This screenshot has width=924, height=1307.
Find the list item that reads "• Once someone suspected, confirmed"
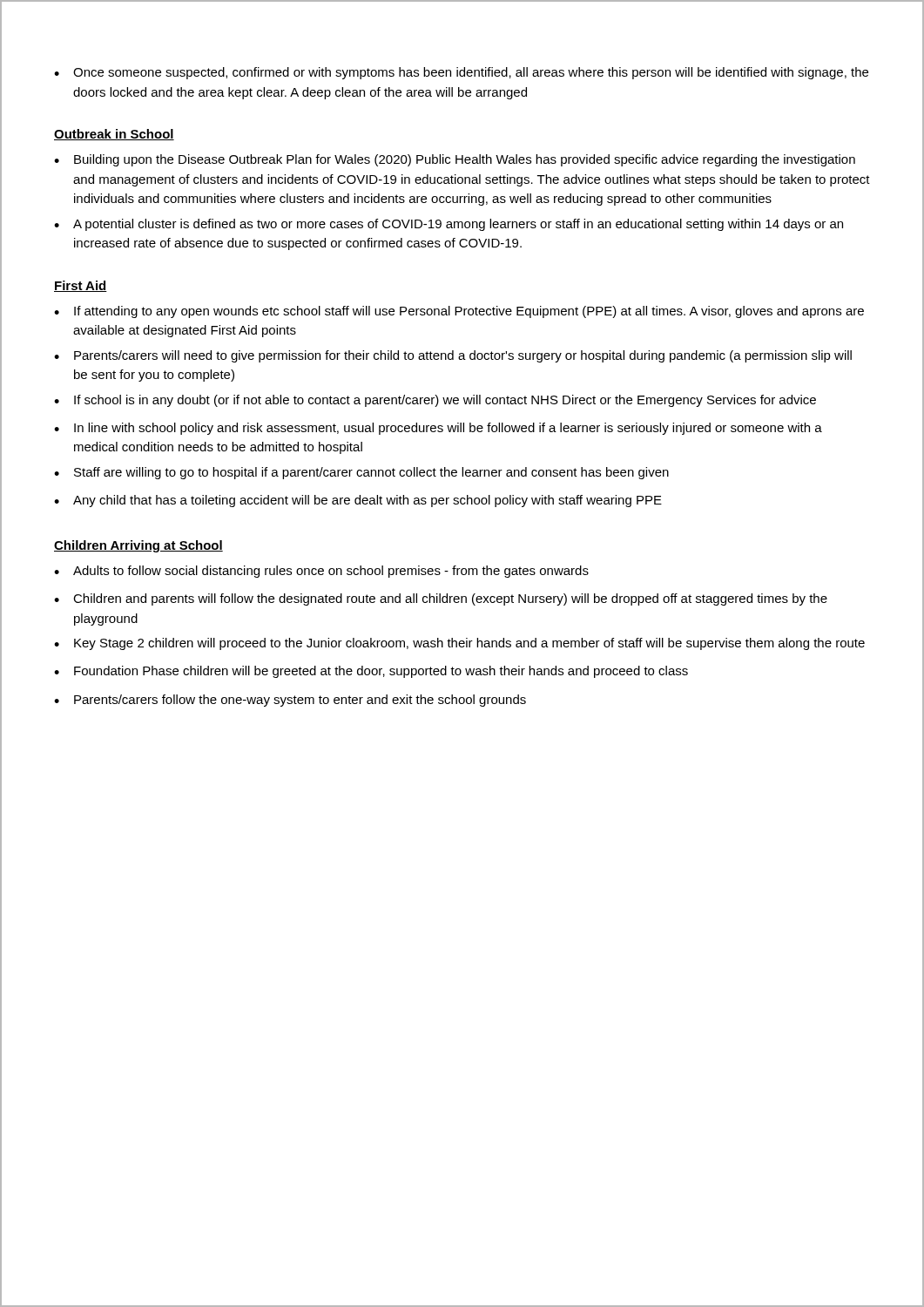(x=462, y=82)
